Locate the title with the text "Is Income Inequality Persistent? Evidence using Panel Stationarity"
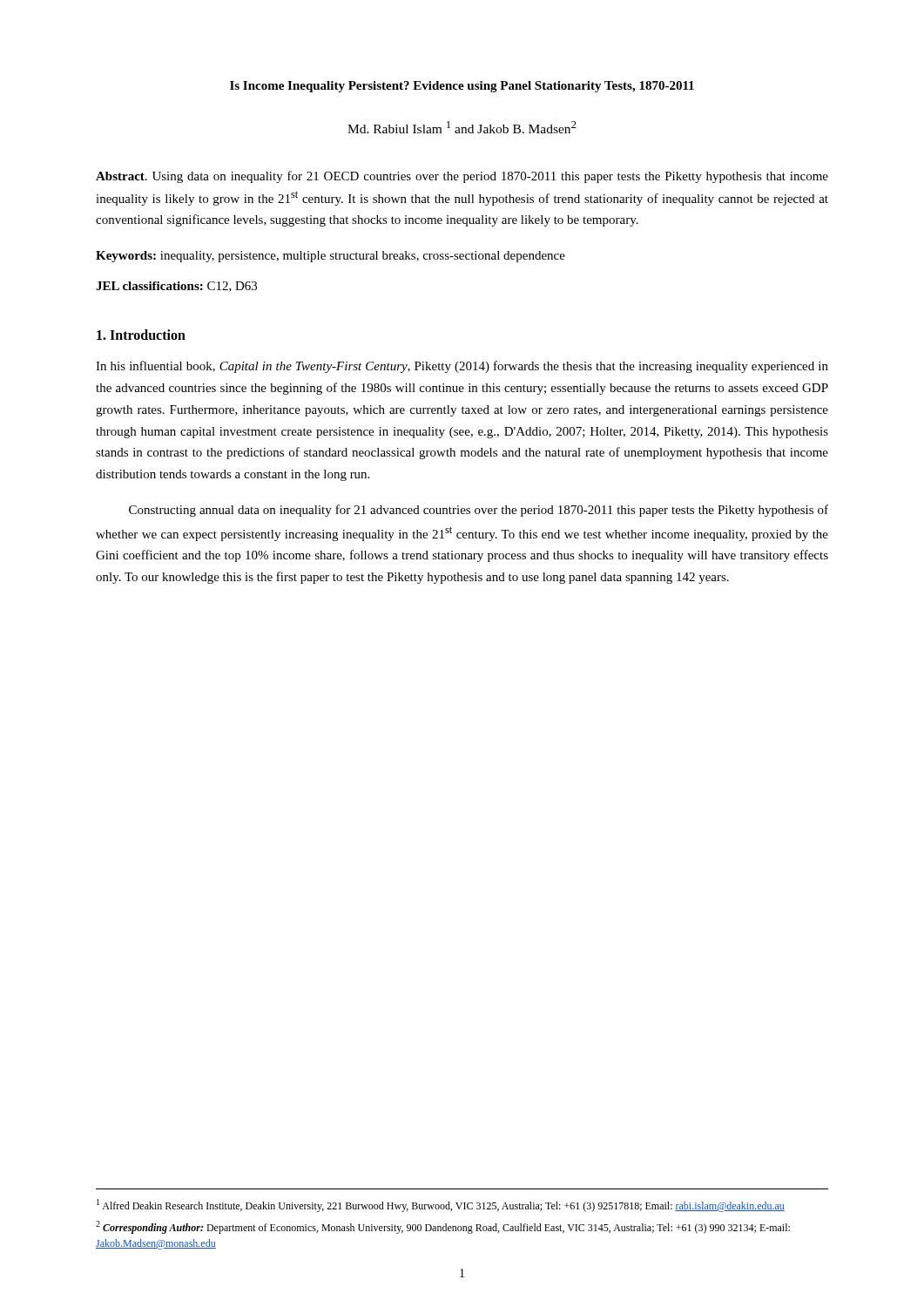 click(462, 85)
